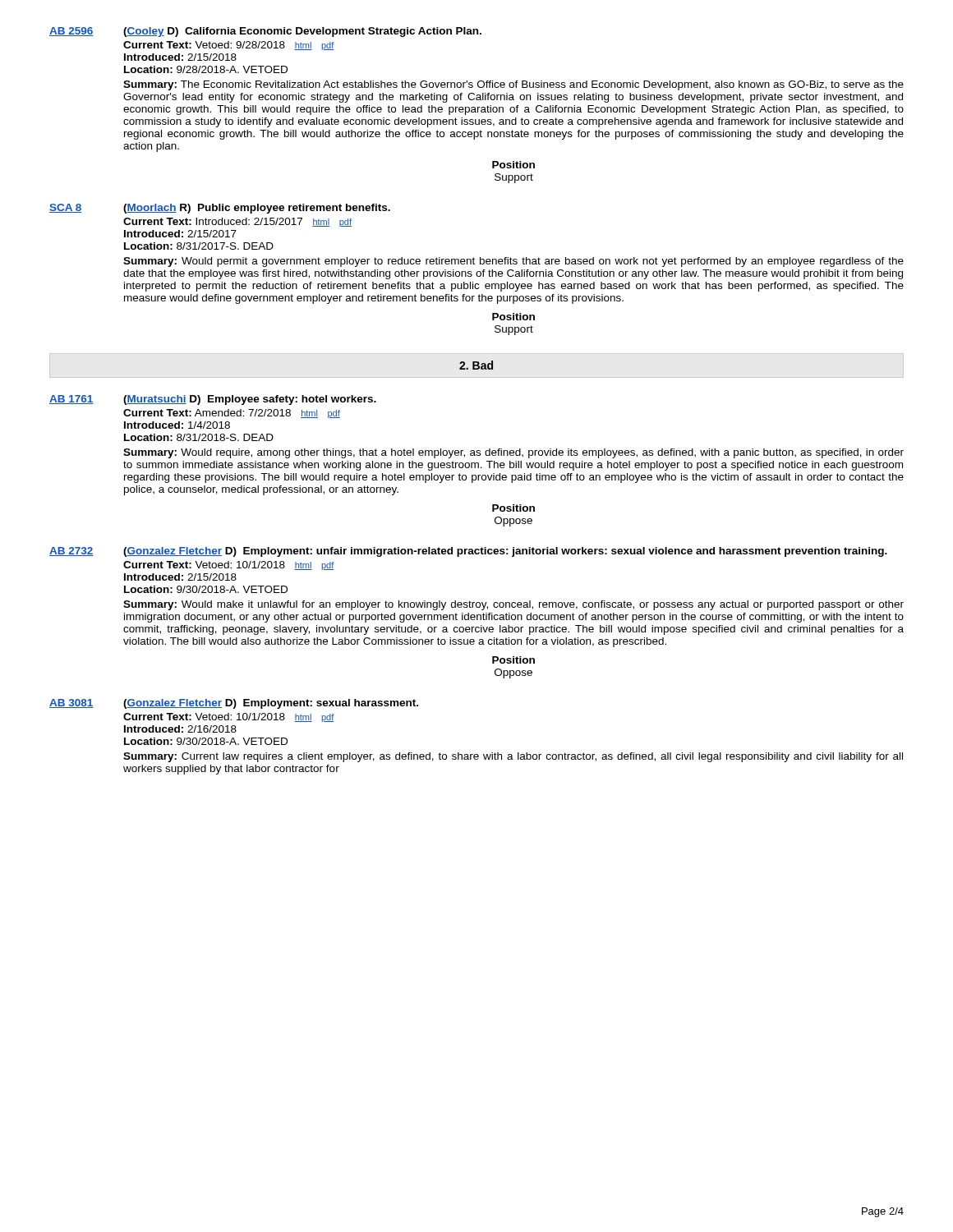Image resolution: width=953 pixels, height=1232 pixels.
Task: Click on the list item that says "AB 2732 (Gonzalez"
Action: point(476,613)
